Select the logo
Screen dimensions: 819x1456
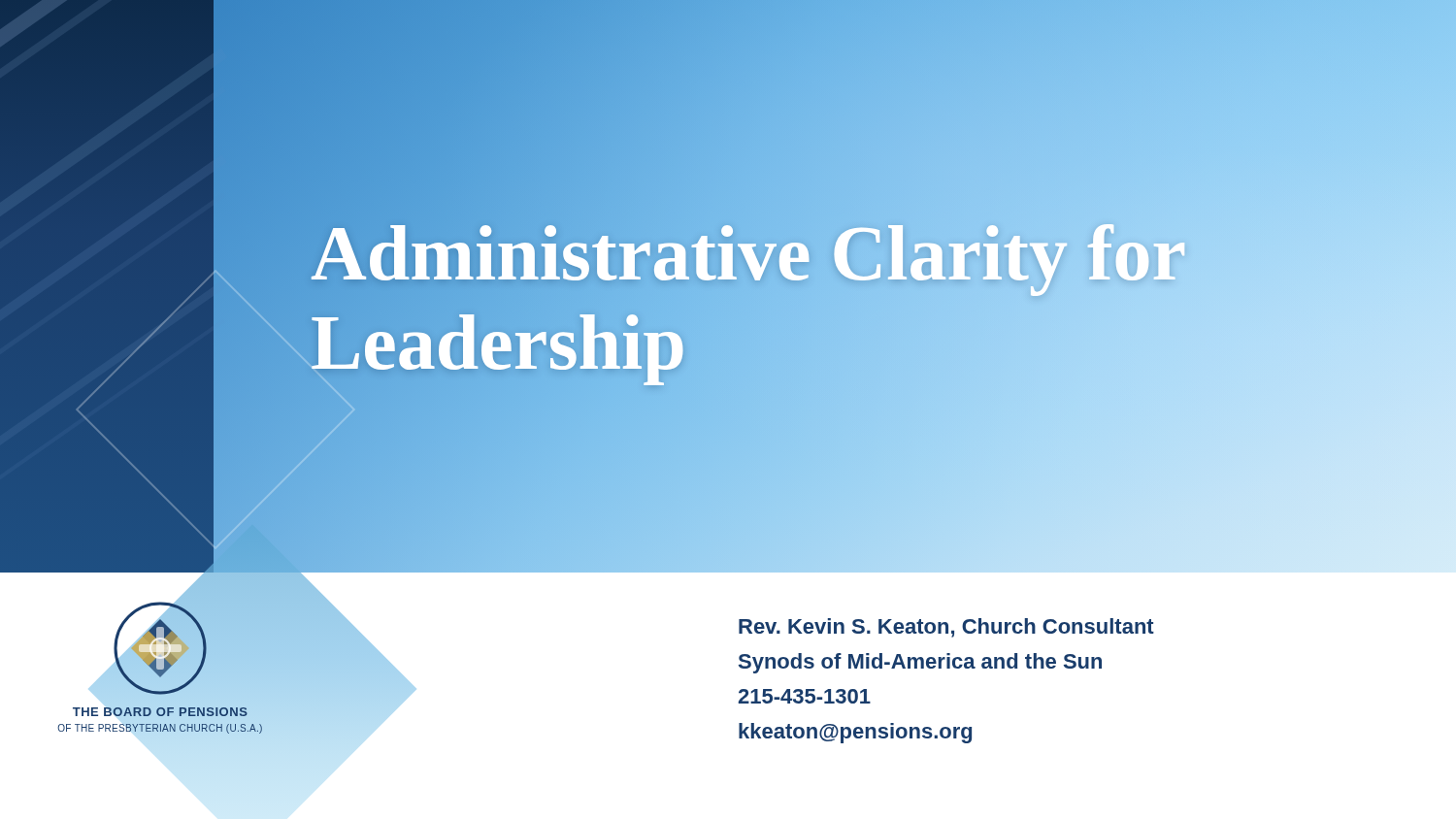[x=160, y=667]
